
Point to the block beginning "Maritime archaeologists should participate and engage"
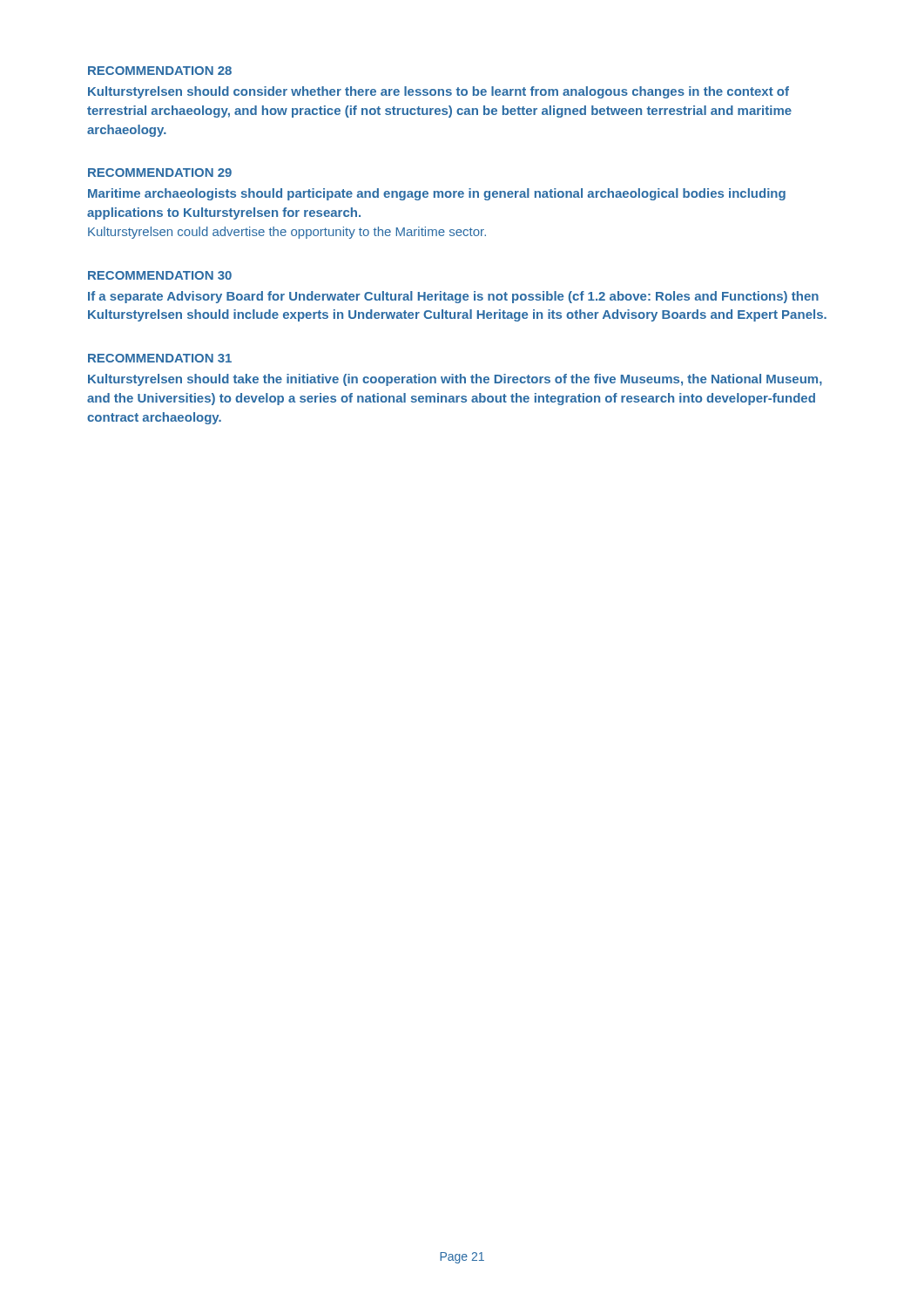coord(437,194)
